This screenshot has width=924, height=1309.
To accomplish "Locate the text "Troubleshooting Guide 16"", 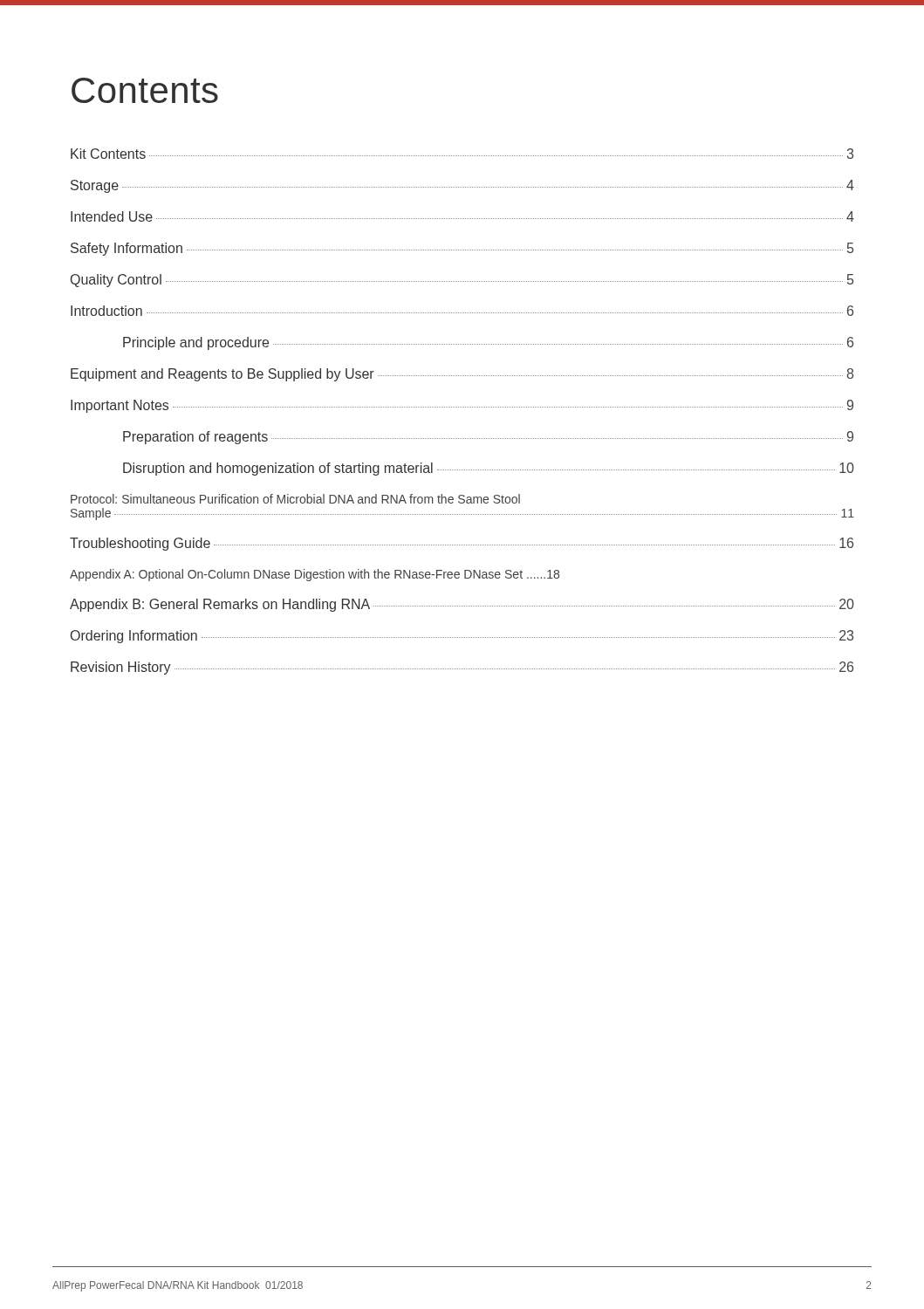I will (x=462, y=544).
